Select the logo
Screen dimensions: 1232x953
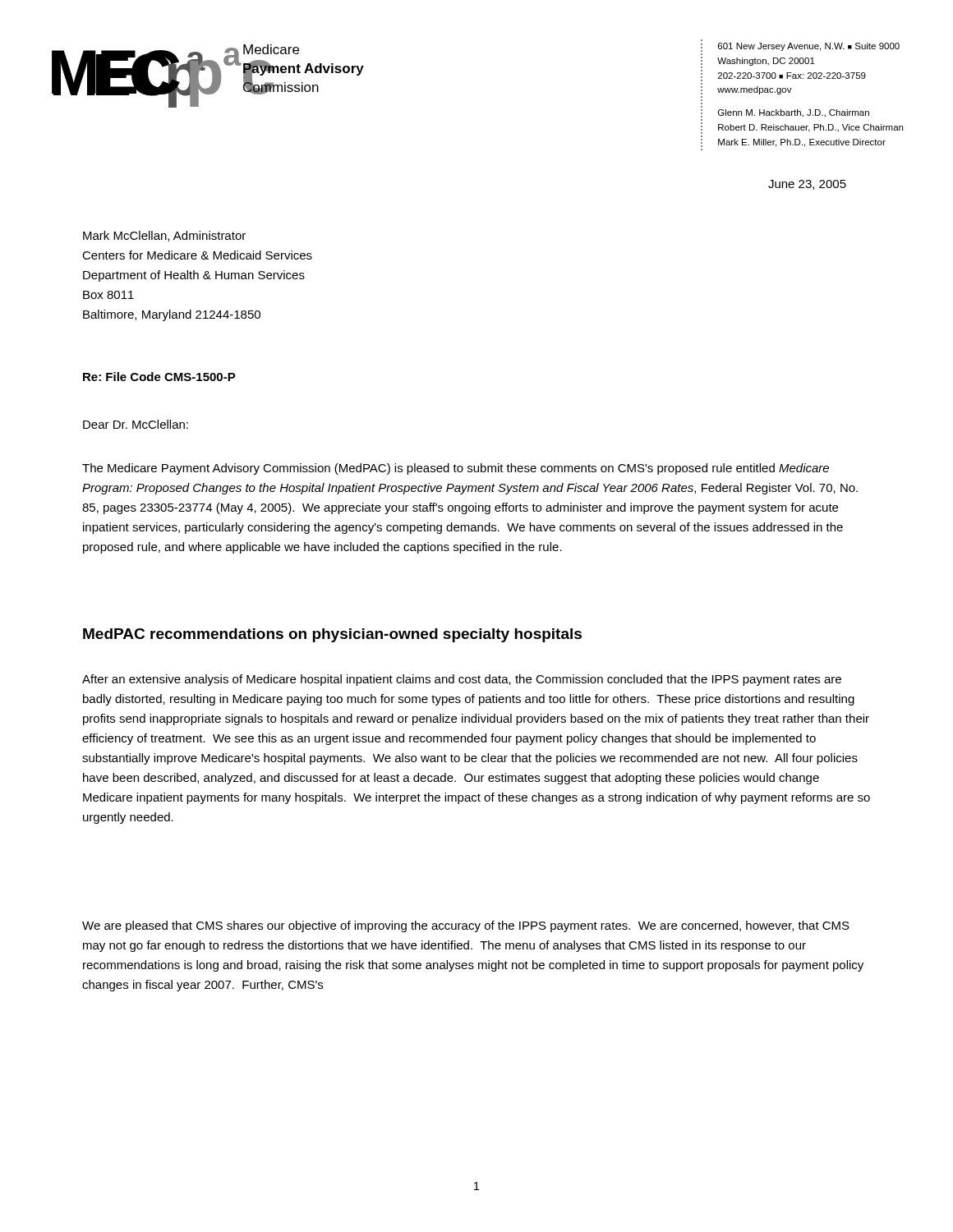[x=189, y=74]
